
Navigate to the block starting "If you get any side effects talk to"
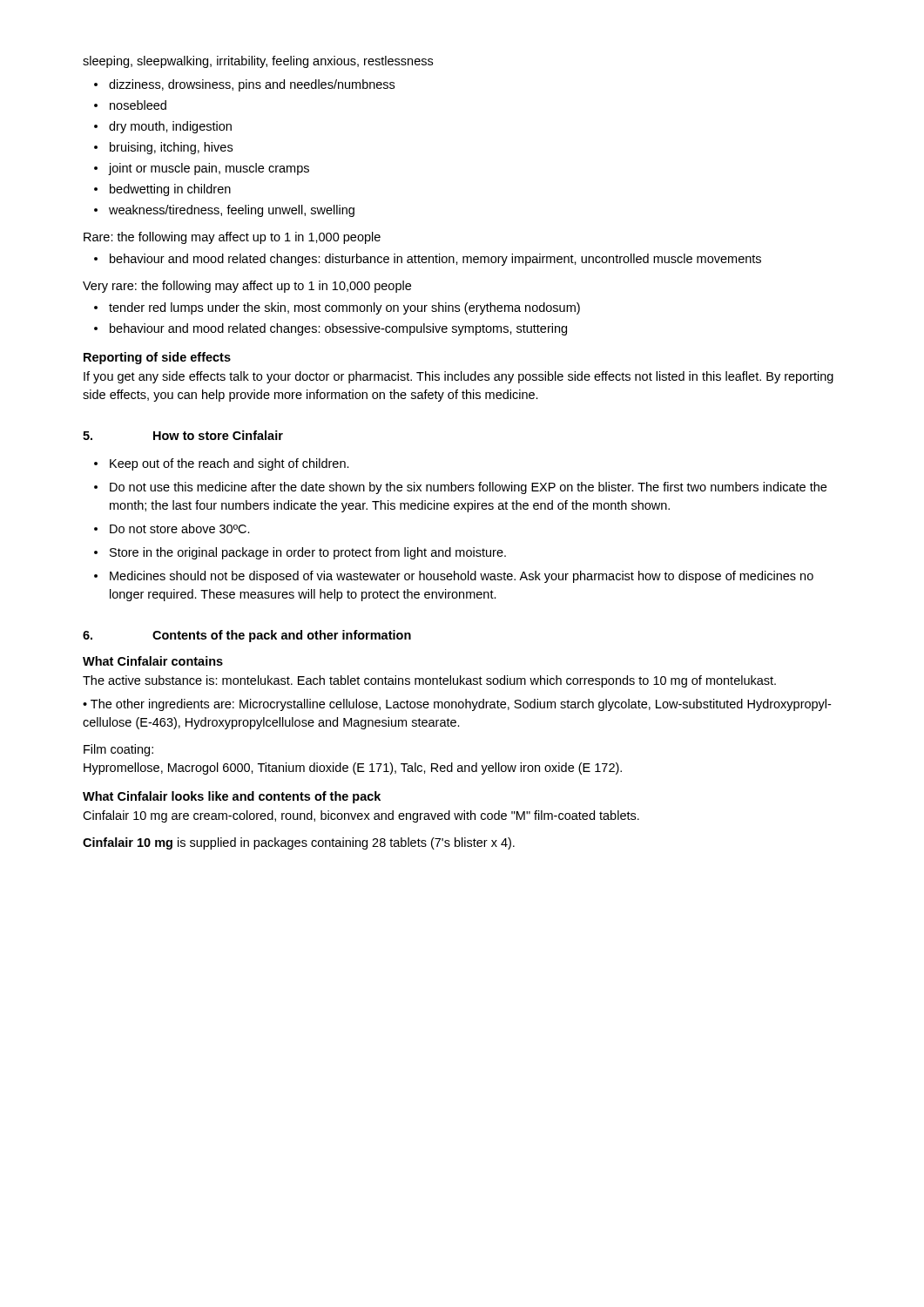click(458, 386)
